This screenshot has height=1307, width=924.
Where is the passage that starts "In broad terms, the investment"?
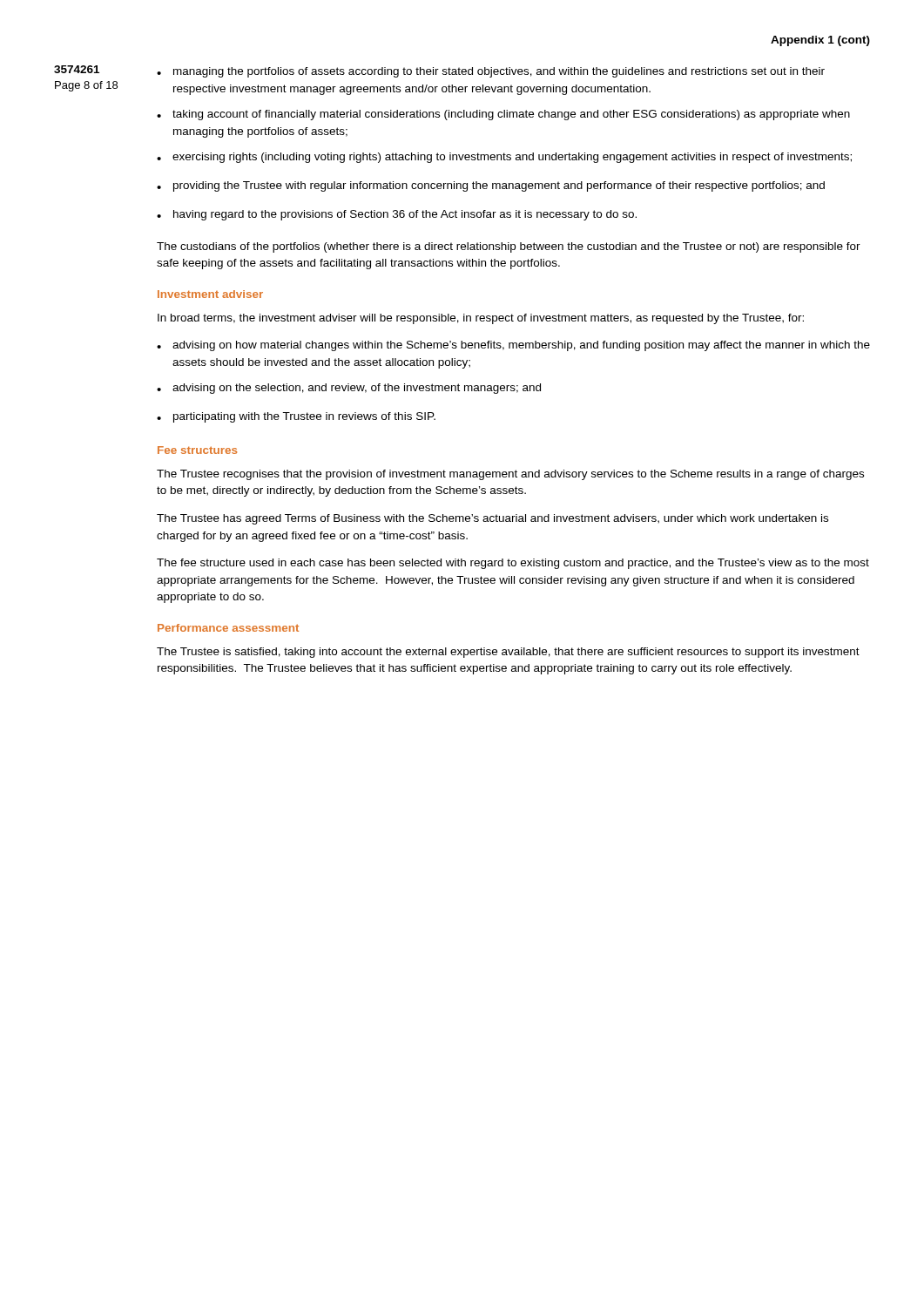point(481,317)
